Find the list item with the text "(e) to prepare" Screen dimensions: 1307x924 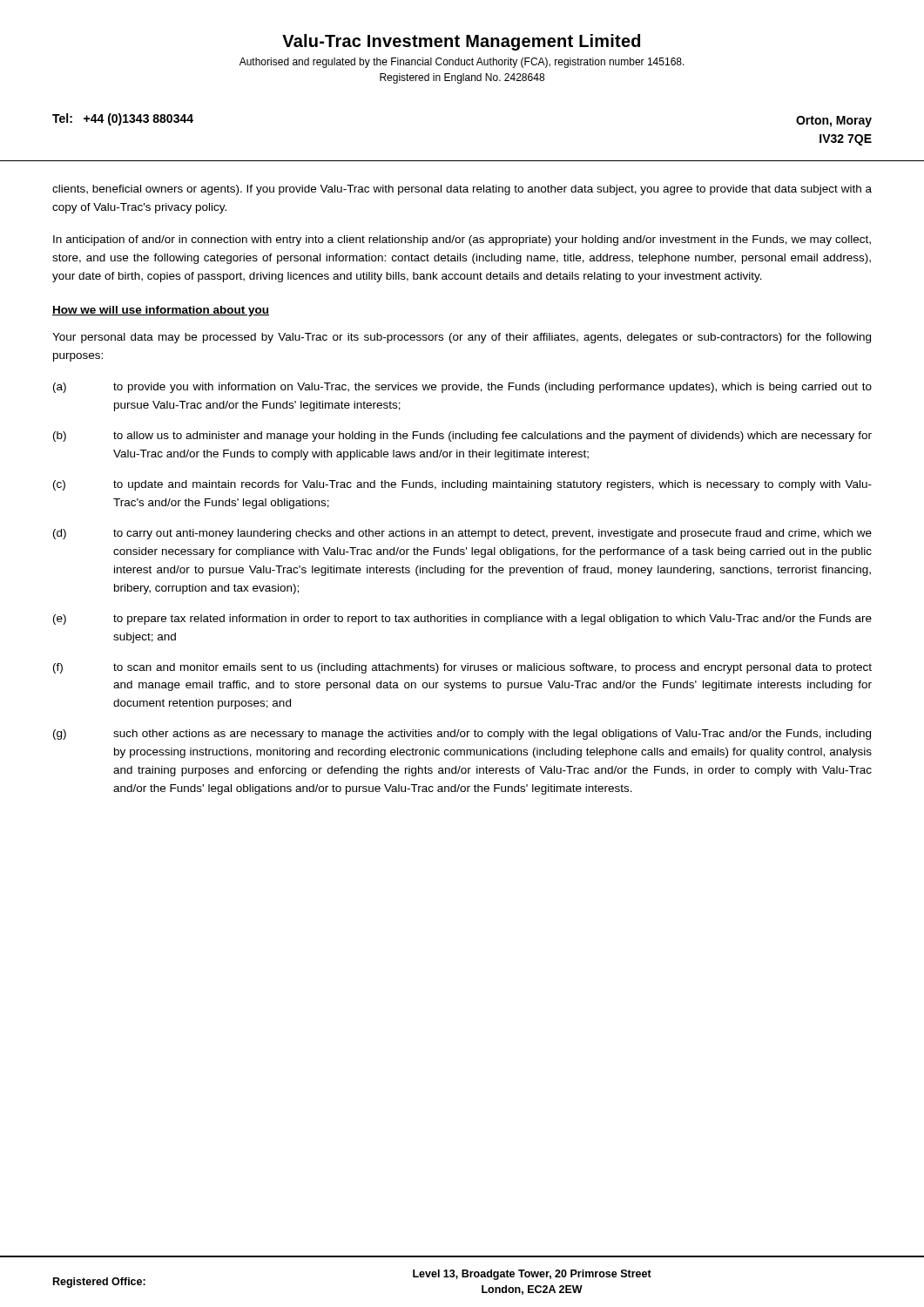tap(462, 628)
